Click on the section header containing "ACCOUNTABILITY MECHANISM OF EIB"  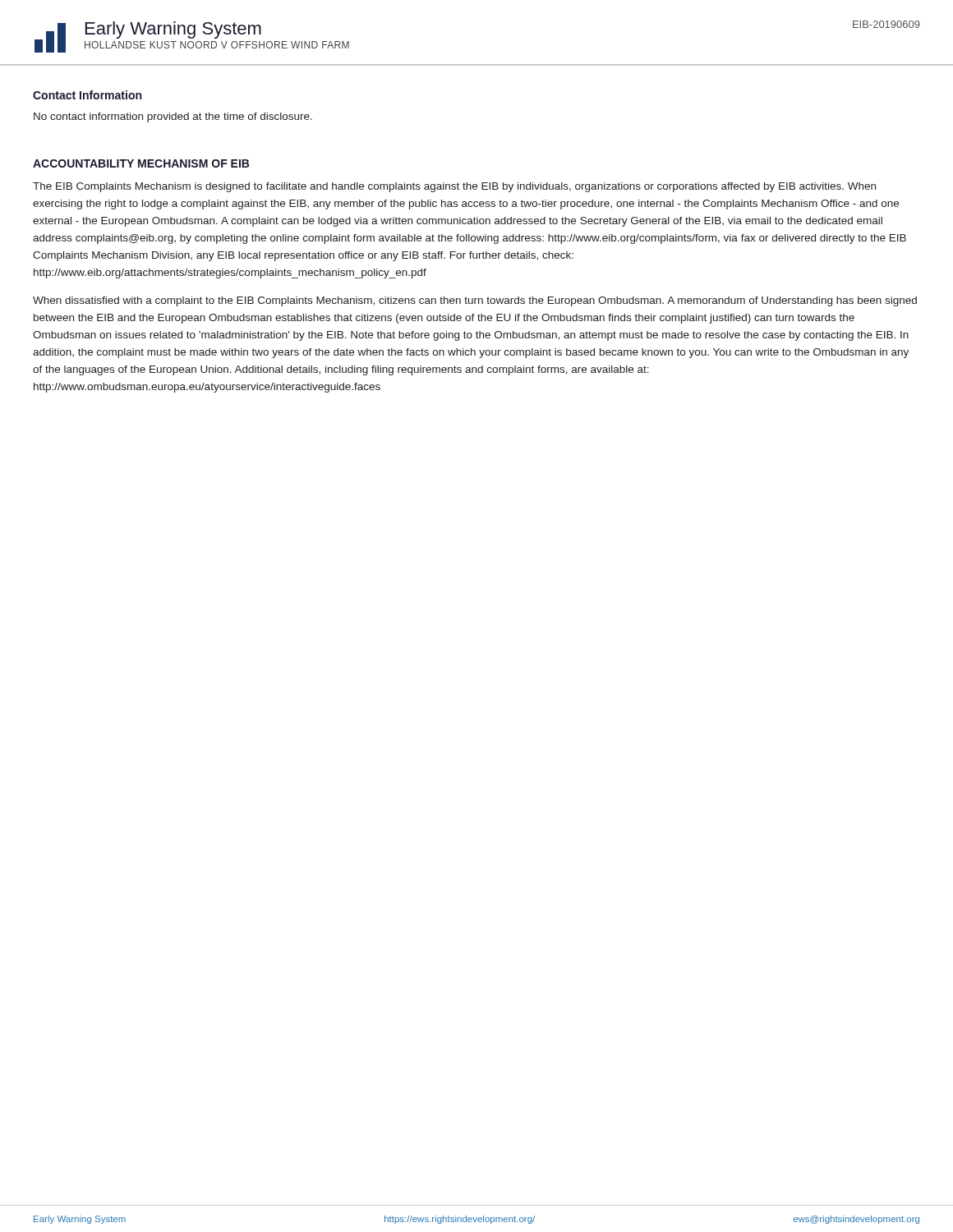pos(141,163)
